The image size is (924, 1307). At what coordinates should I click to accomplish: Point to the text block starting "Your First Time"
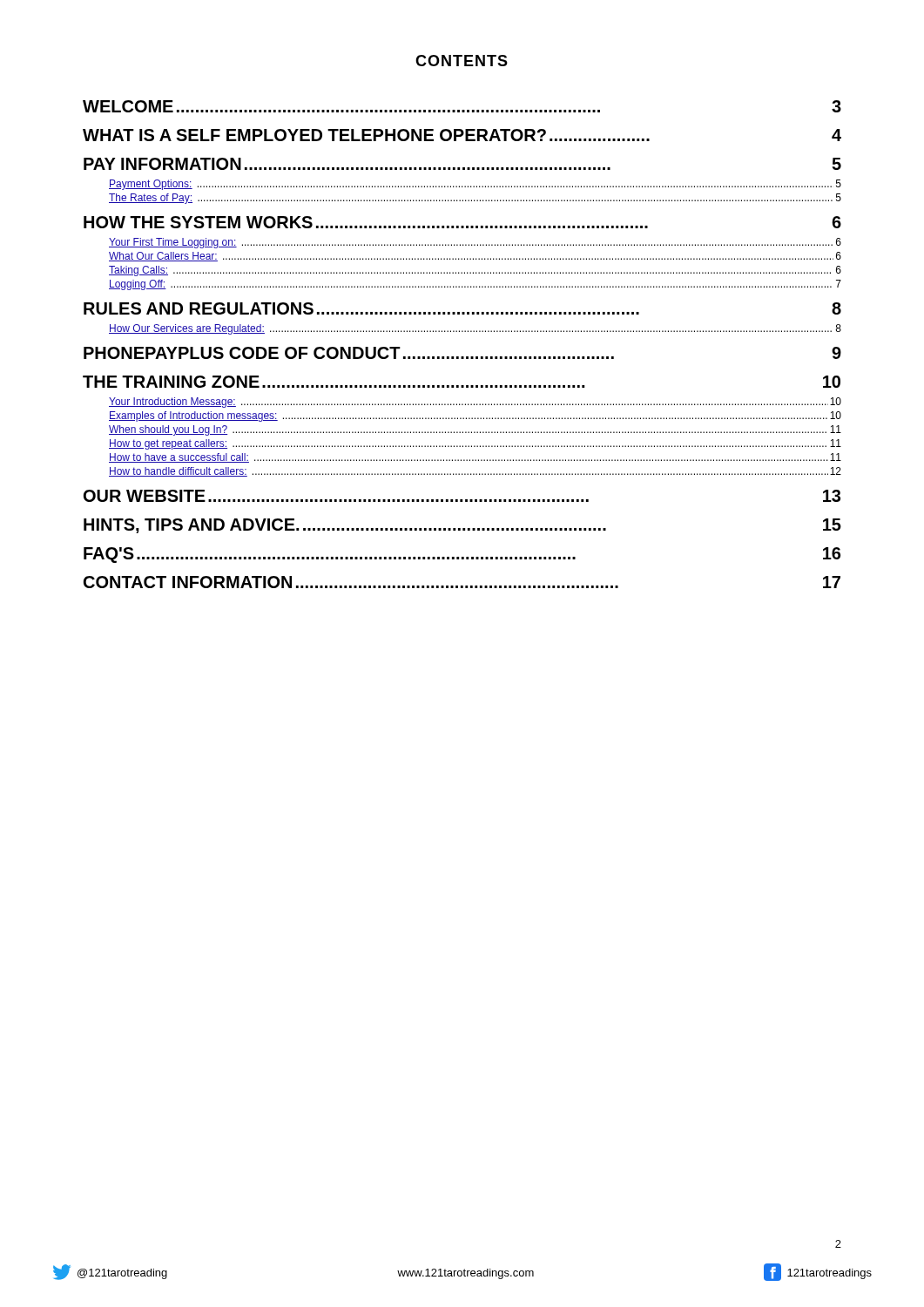[x=475, y=242]
